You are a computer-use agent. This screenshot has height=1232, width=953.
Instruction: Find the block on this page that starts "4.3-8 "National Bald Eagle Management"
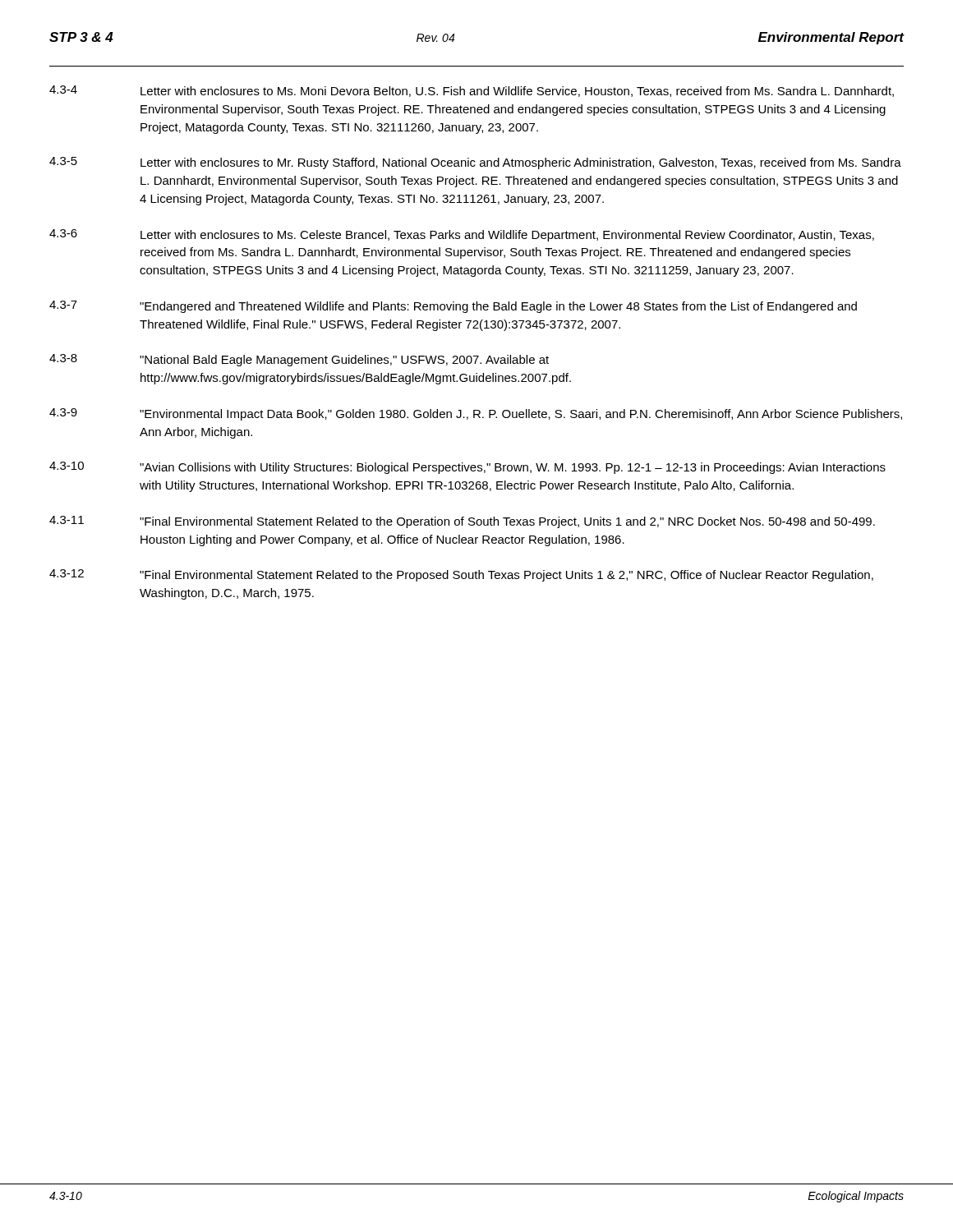476,369
